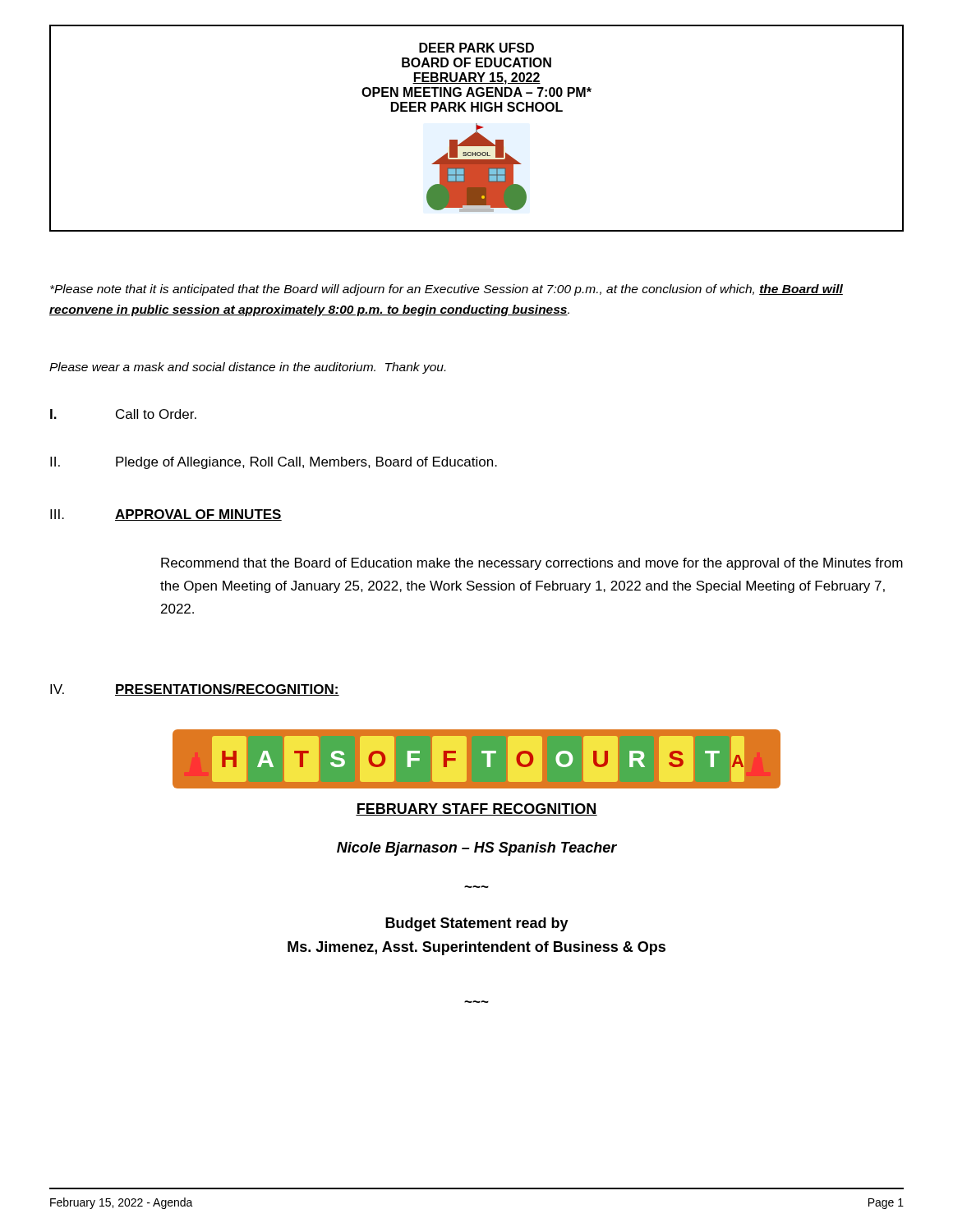Point to the block beginning "Please wear a mask and social distance in"
Screen dimensions: 1232x953
[x=248, y=367]
